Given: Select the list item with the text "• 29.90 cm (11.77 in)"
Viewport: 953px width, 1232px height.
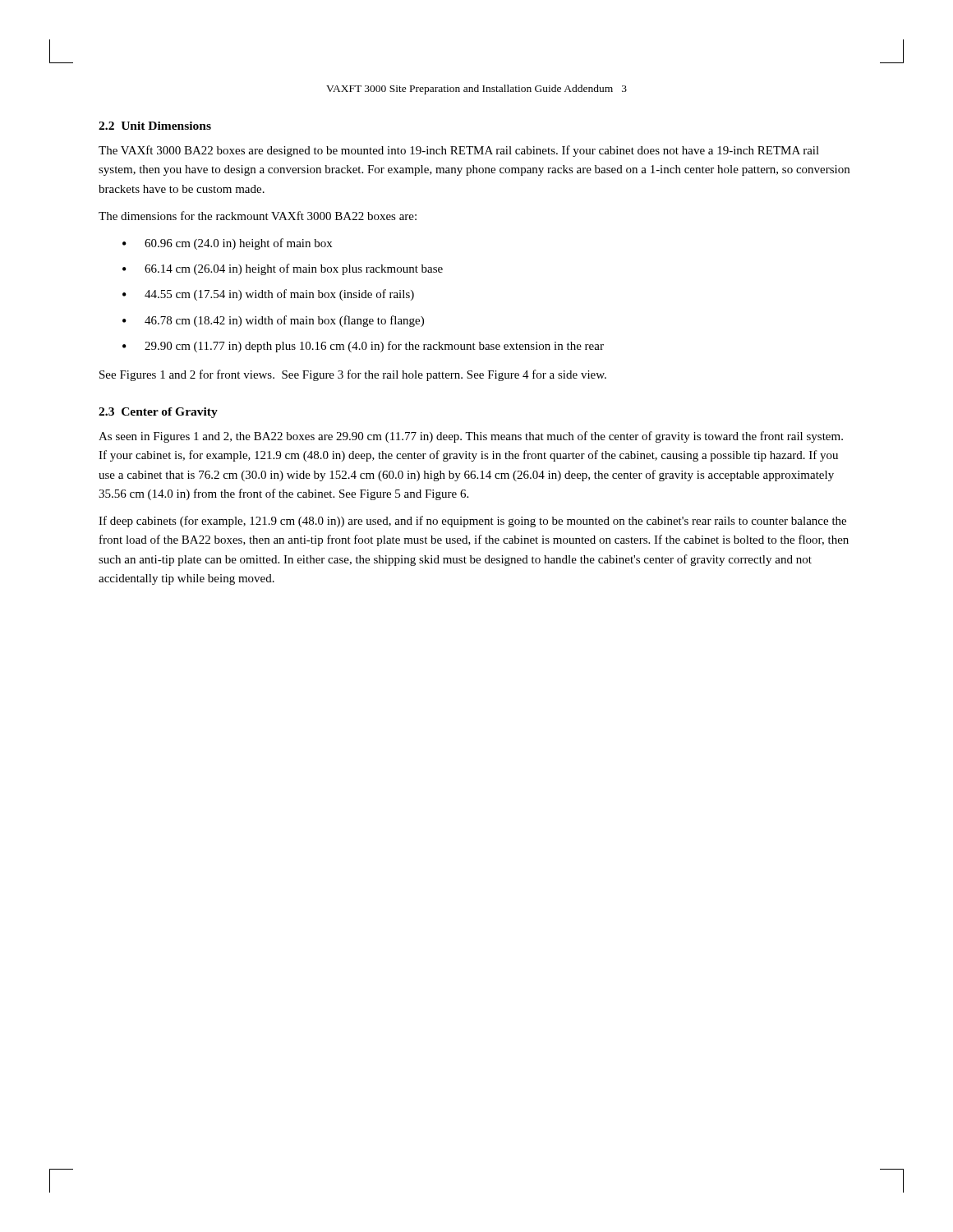Looking at the screenshot, I should coord(485,347).
